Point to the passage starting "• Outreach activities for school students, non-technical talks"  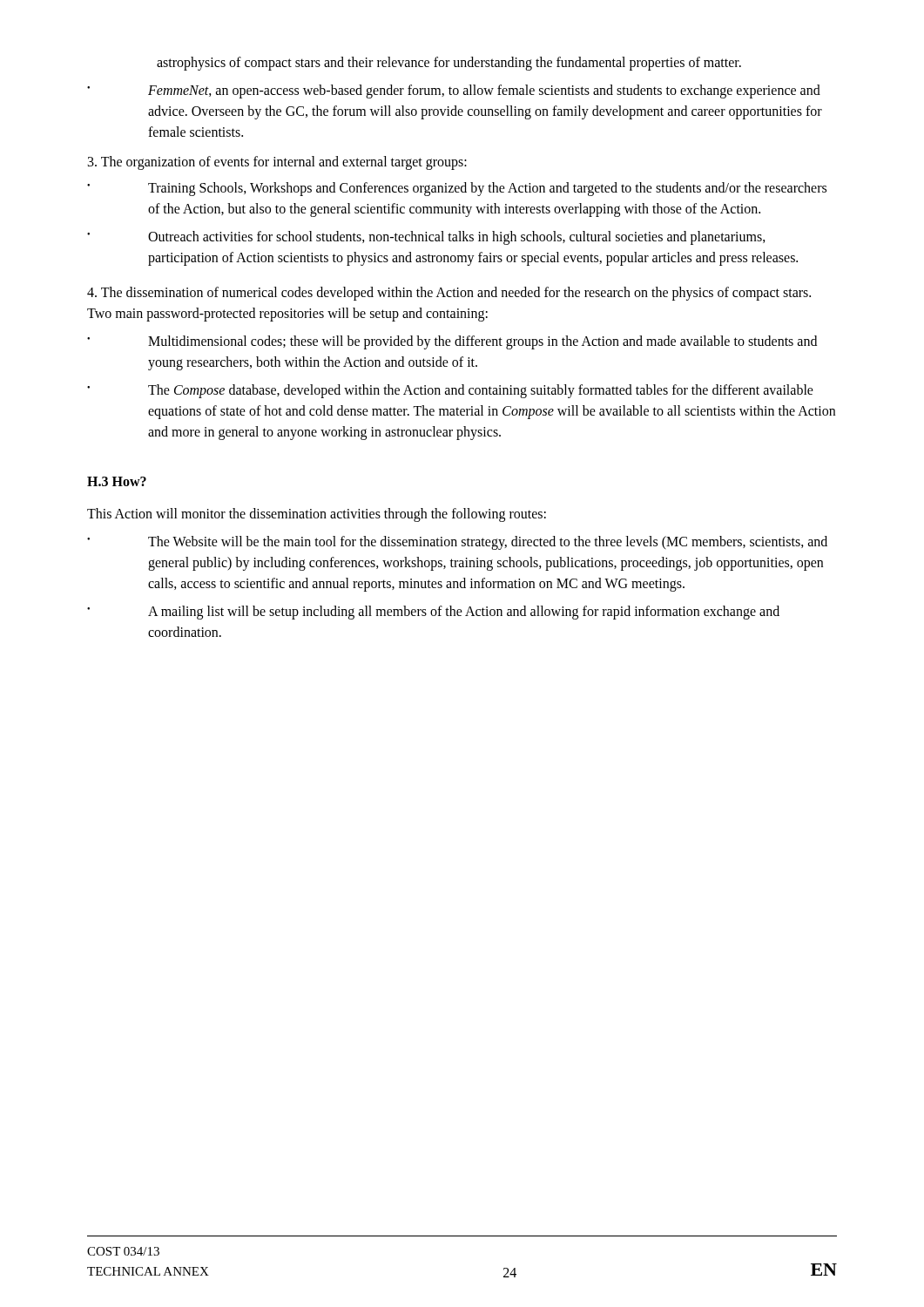(462, 247)
